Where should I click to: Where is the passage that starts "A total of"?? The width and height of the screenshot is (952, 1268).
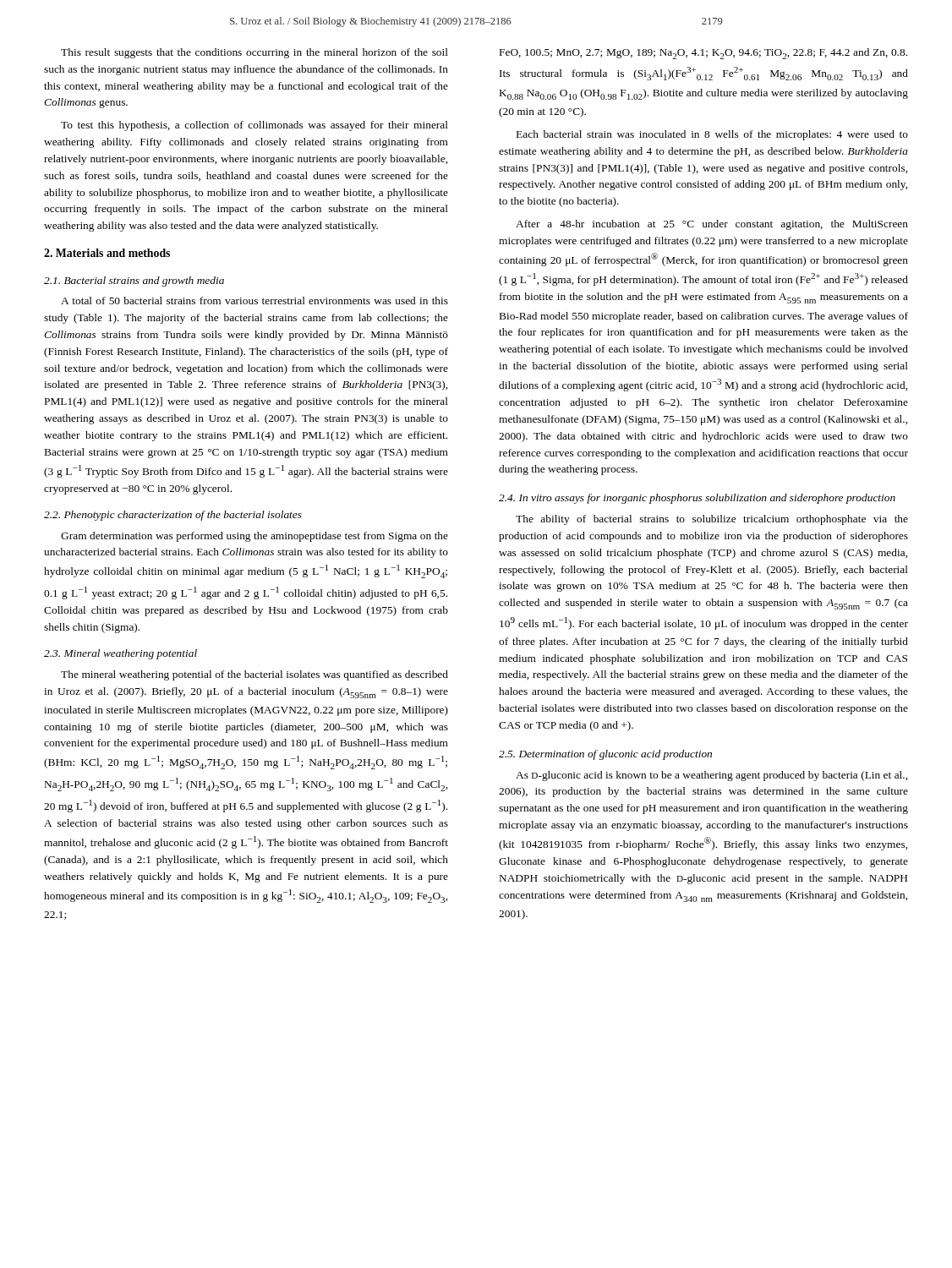(x=246, y=395)
